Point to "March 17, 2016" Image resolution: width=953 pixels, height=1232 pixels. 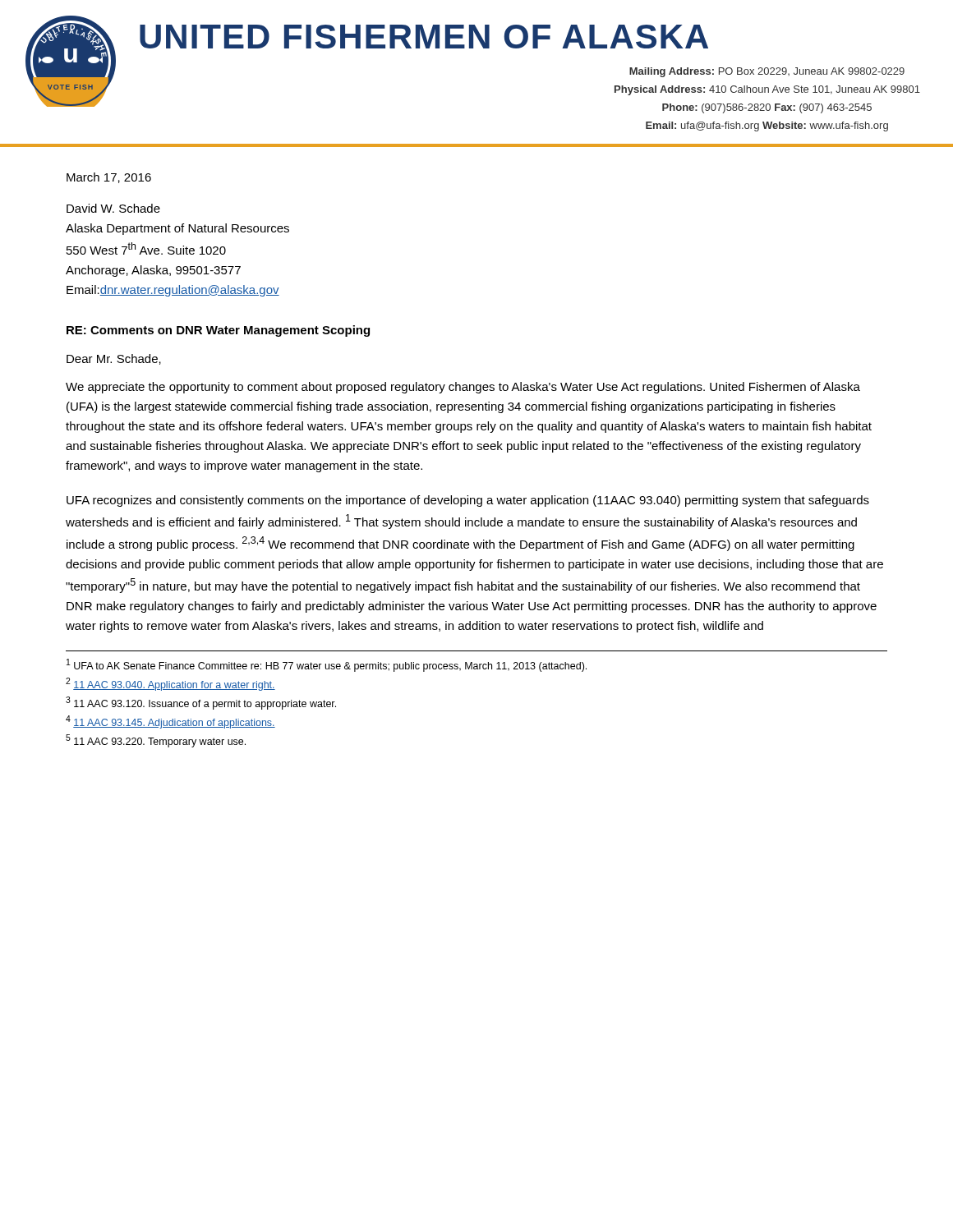[109, 177]
